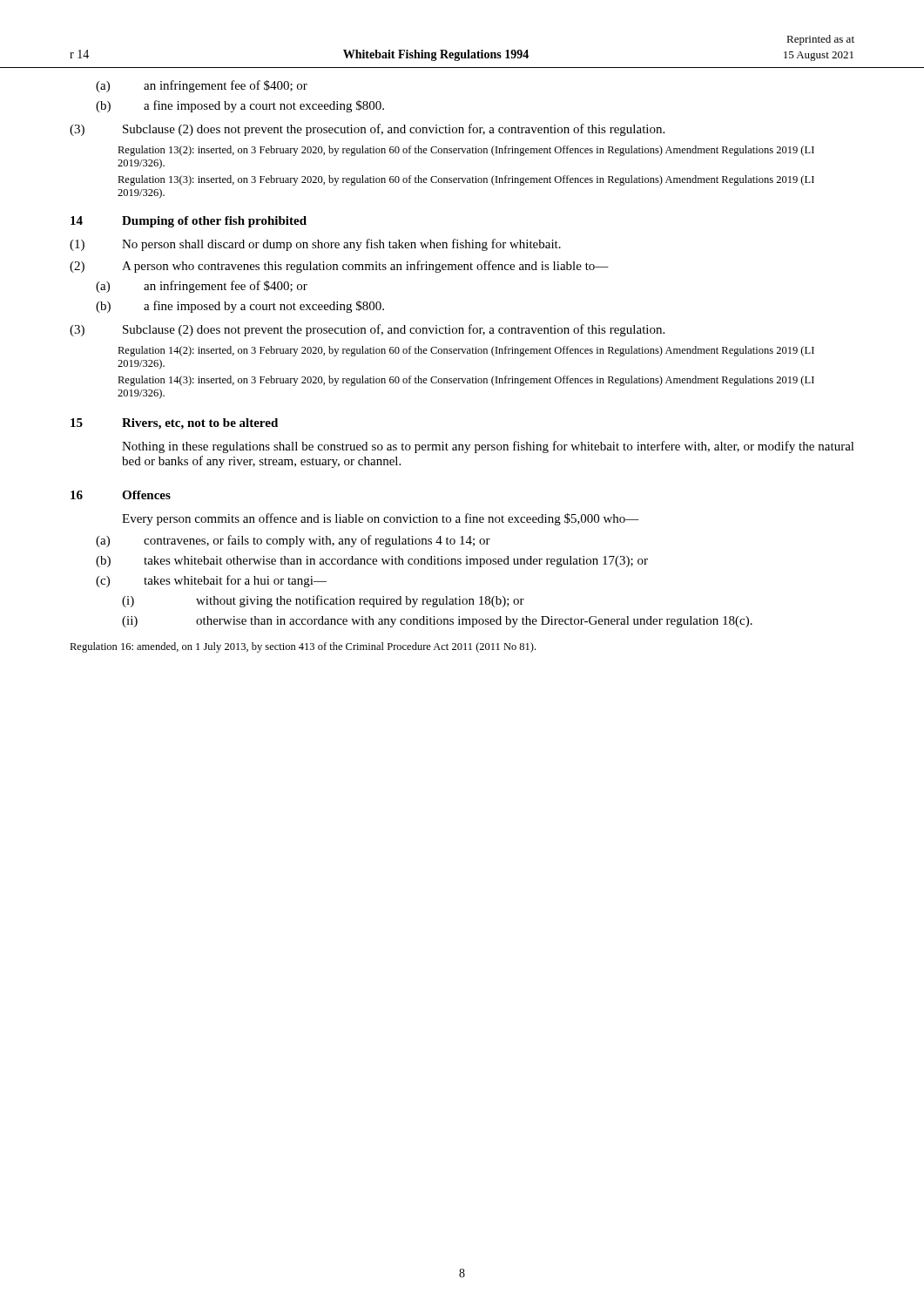This screenshot has width=924, height=1307.
Task: Point to the text block starting "(b) takes whitebait"
Action: pos(359,561)
